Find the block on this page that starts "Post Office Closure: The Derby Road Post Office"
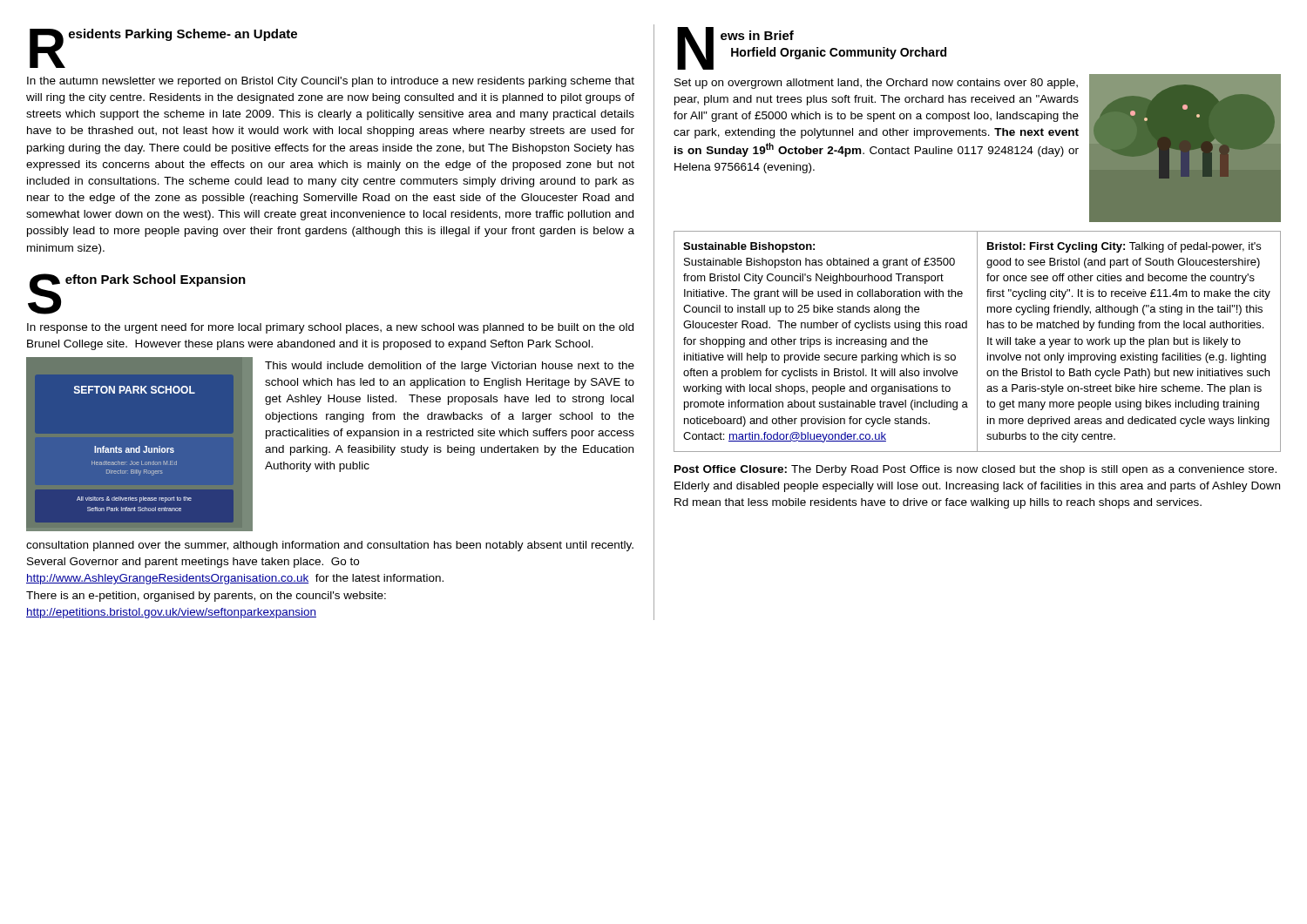Image resolution: width=1307 pixels, height=924 pixels. [x=977, y=486]
